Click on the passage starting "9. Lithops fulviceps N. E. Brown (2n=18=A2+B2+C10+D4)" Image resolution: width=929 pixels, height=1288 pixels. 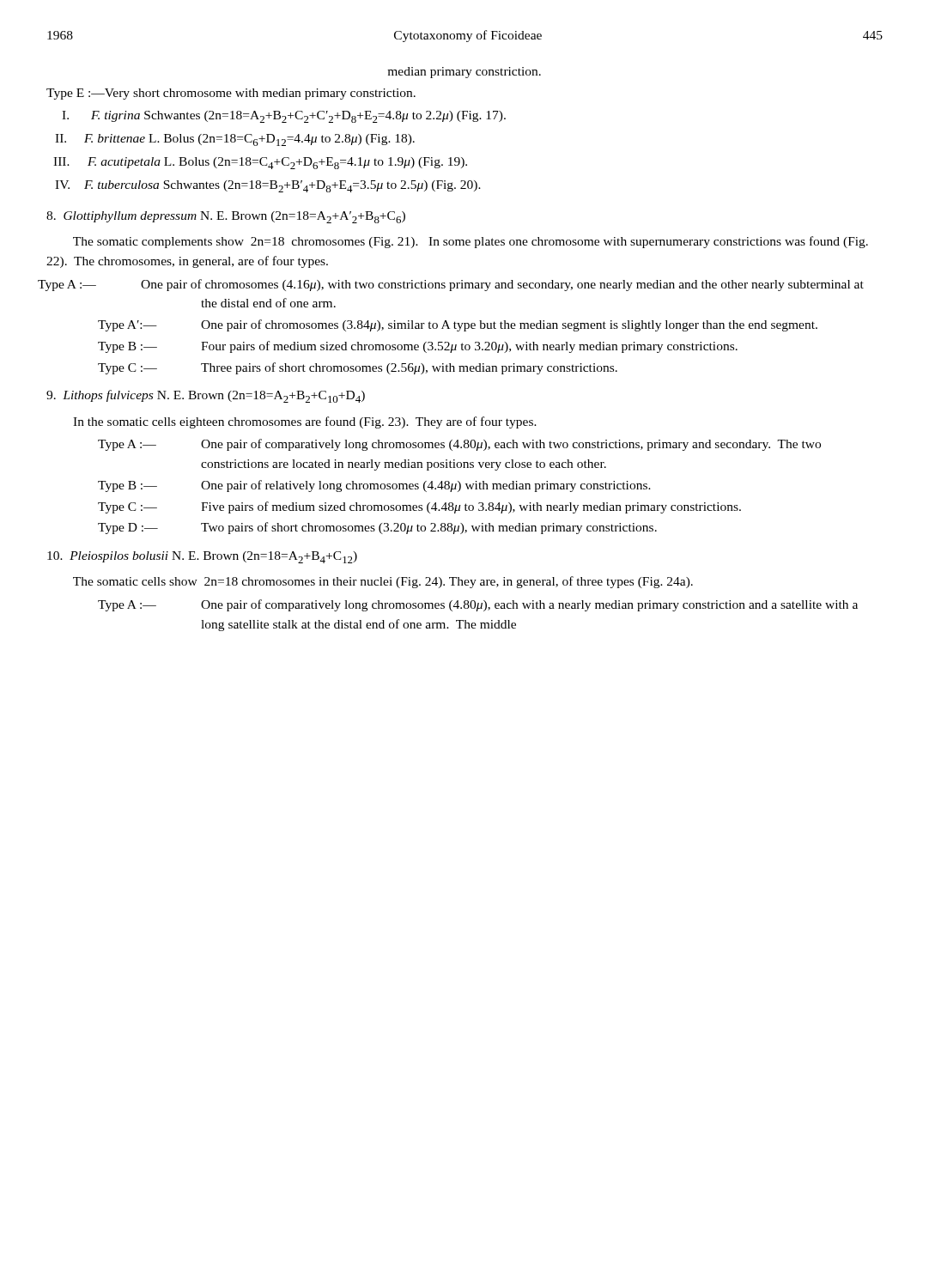pos(206,397)
